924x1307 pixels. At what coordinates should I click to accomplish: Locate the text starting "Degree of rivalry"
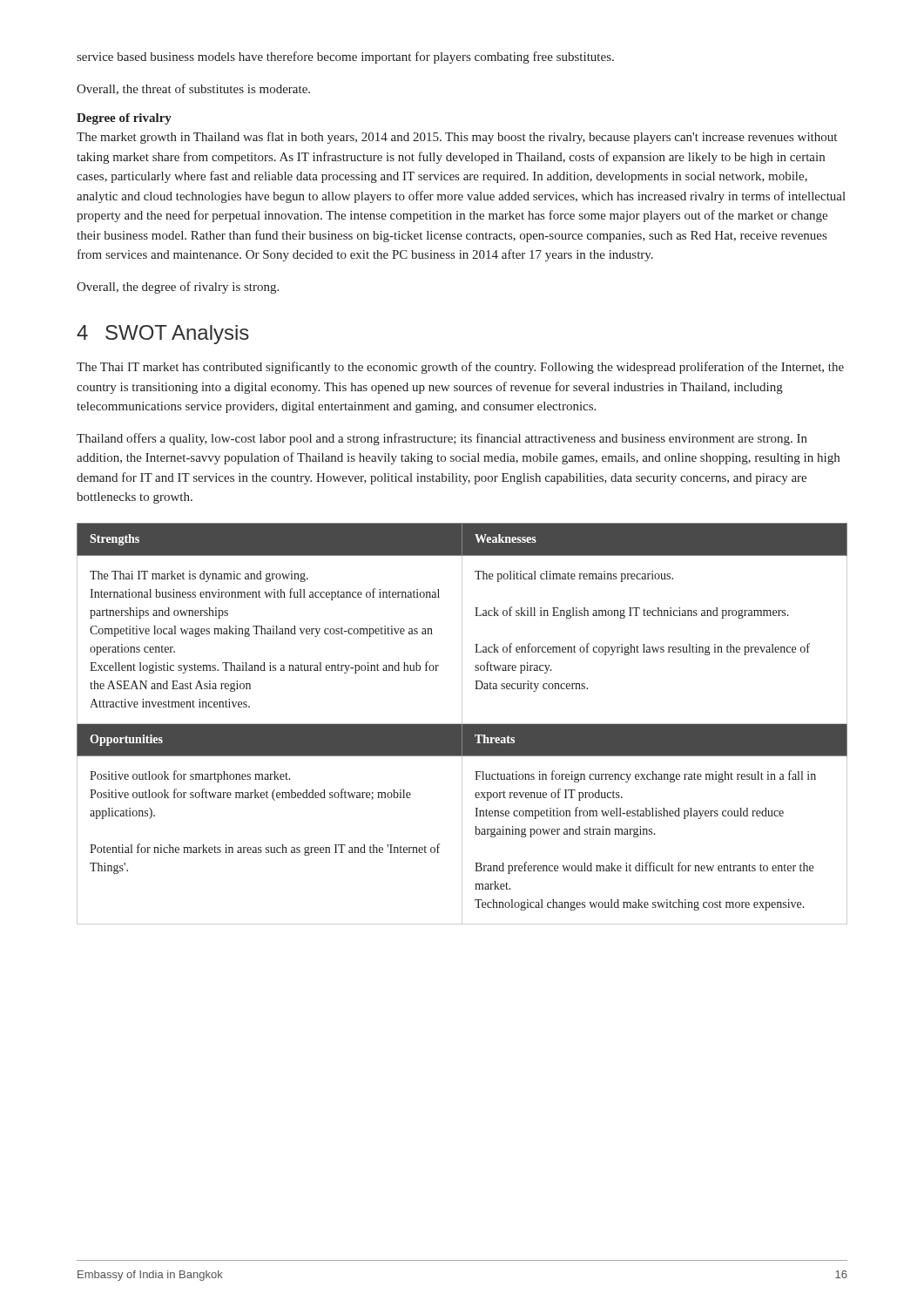click(124, 118)
